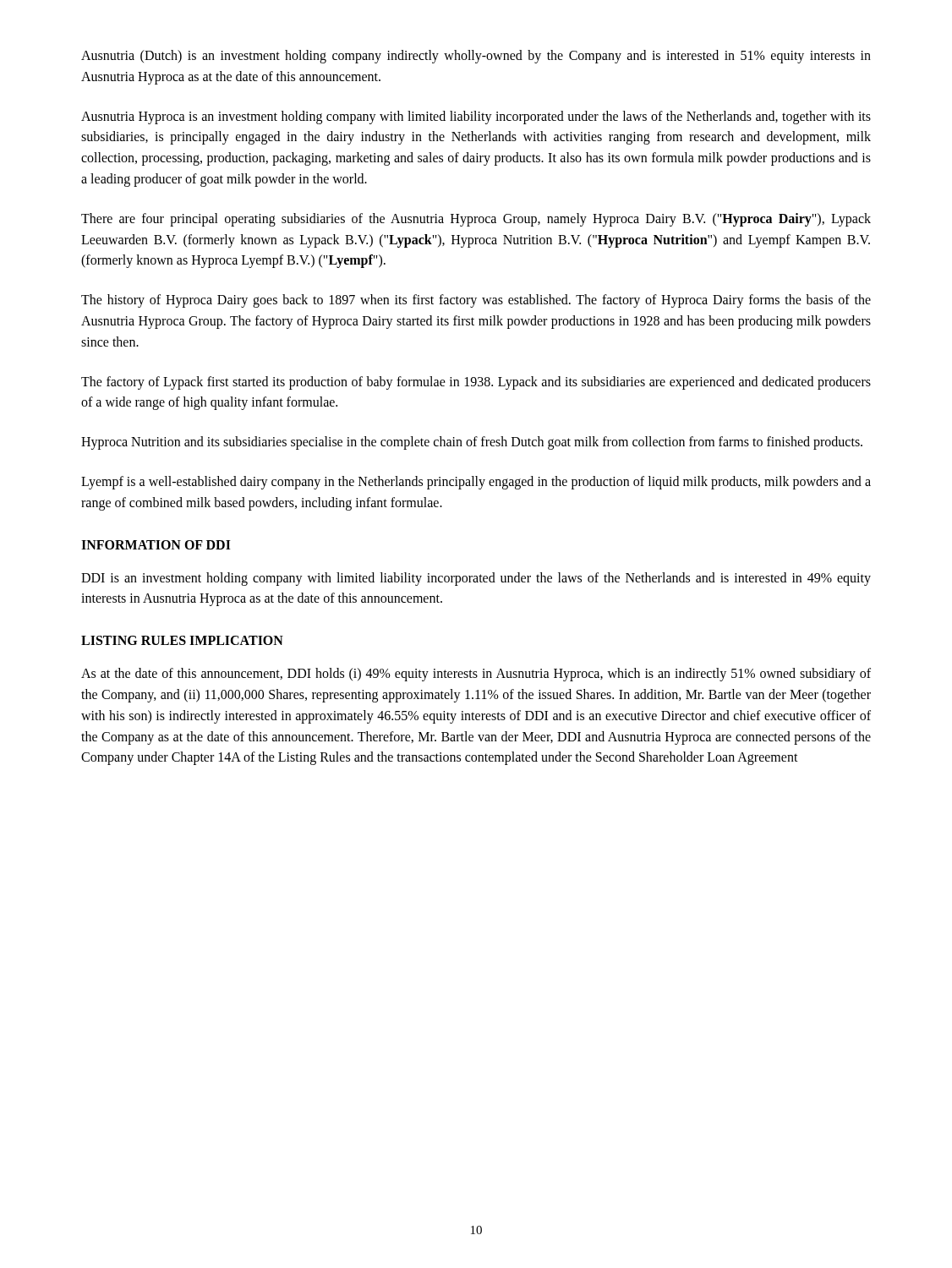
Task: Locate the block of text that opens with "Ausnutria (Dutch) is an investment"
Action: tap(476, 66)
